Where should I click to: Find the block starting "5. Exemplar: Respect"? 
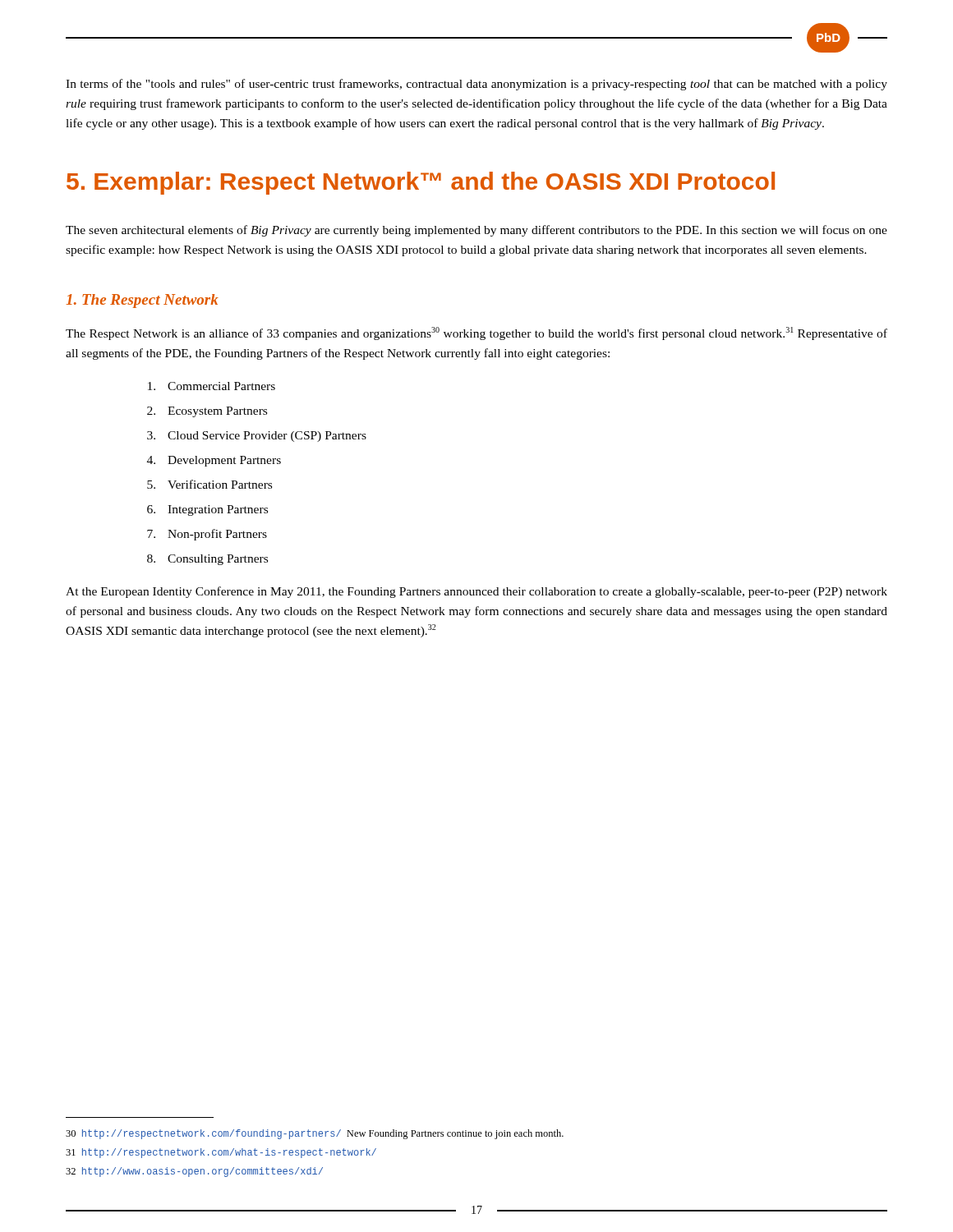[x=421, y=181]
